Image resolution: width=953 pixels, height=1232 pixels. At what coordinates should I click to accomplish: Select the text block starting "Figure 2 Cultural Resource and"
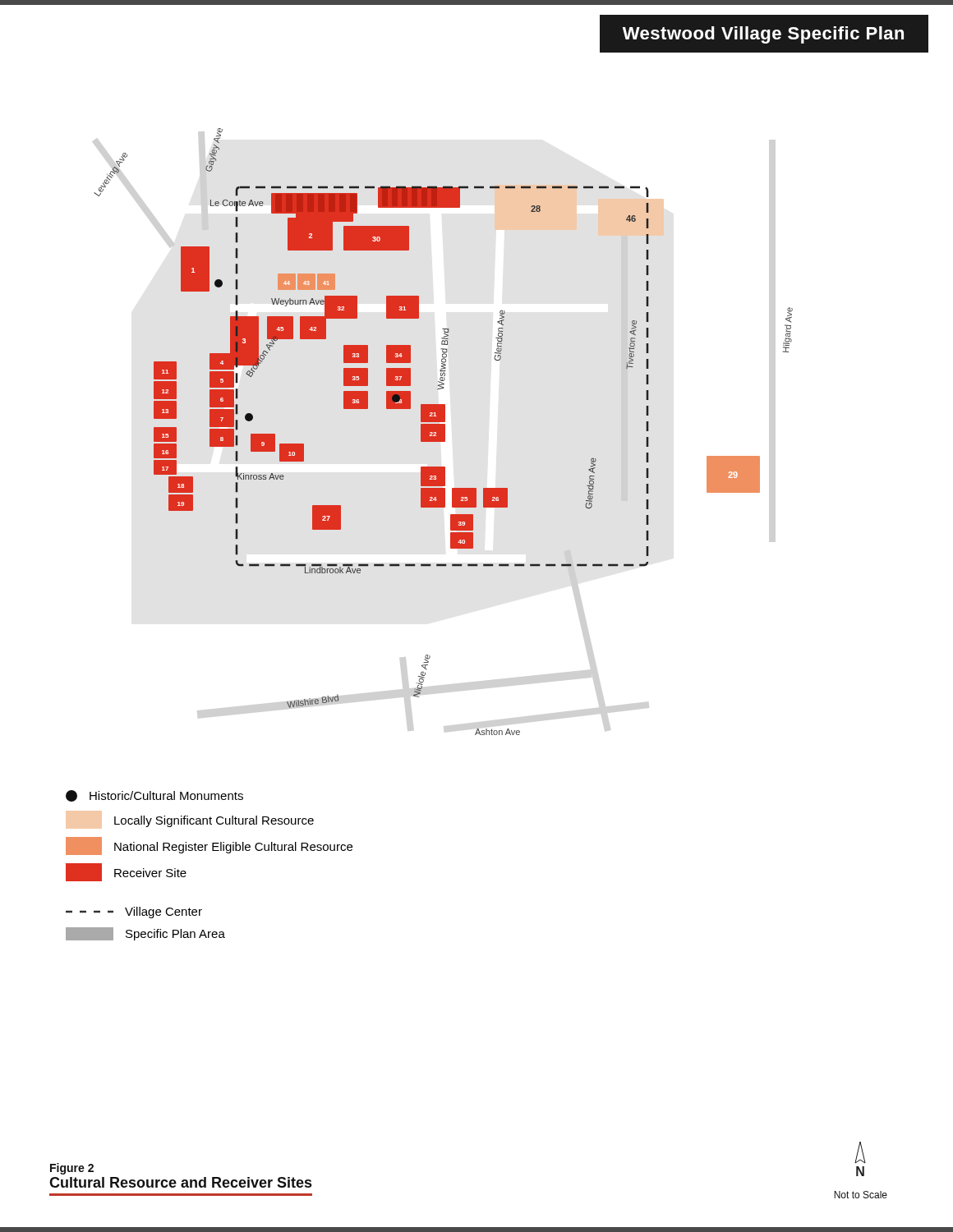(181, 1179)
